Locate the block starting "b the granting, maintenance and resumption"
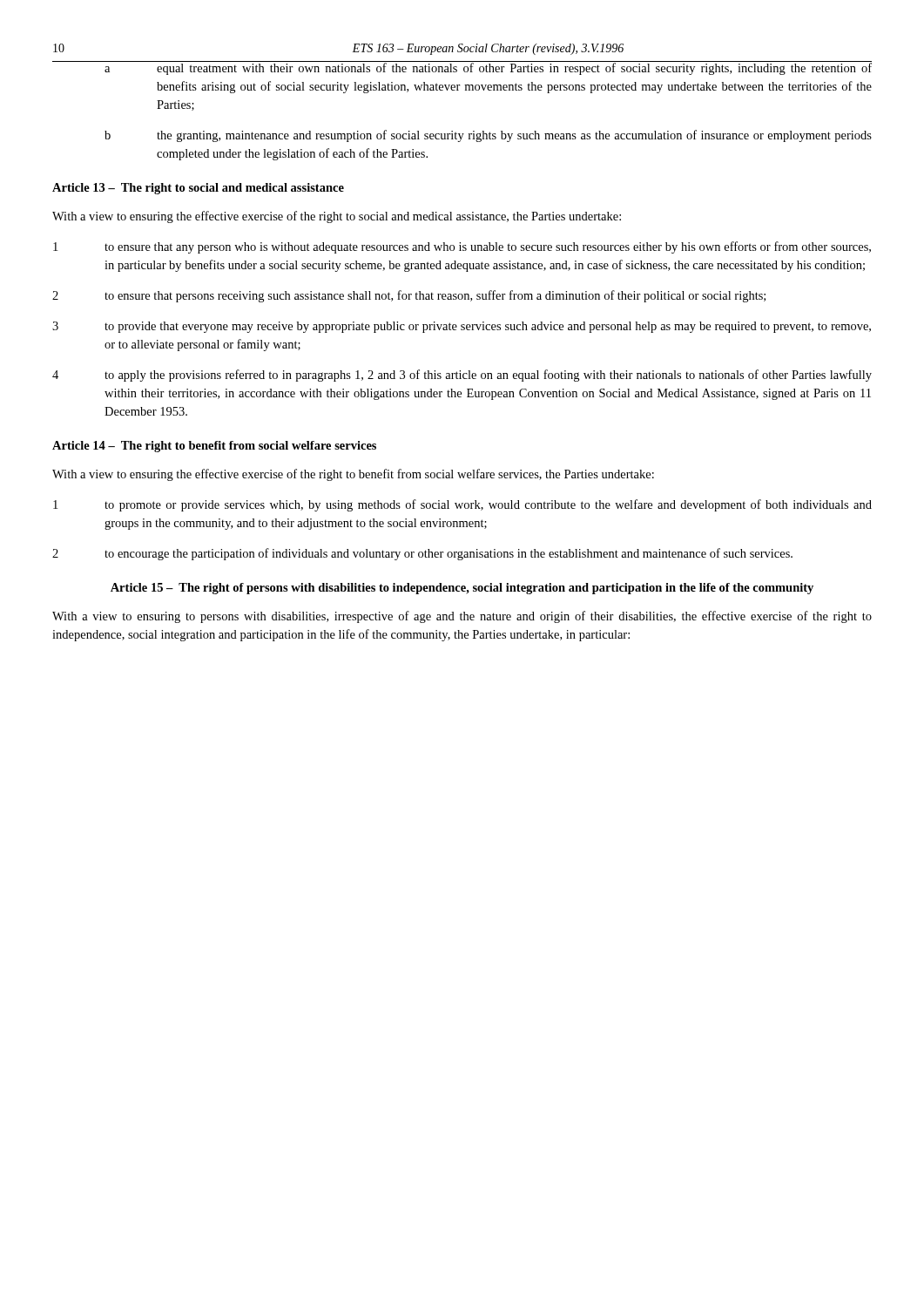Screen dimensions: 1307x924 (x=488, y=145)
